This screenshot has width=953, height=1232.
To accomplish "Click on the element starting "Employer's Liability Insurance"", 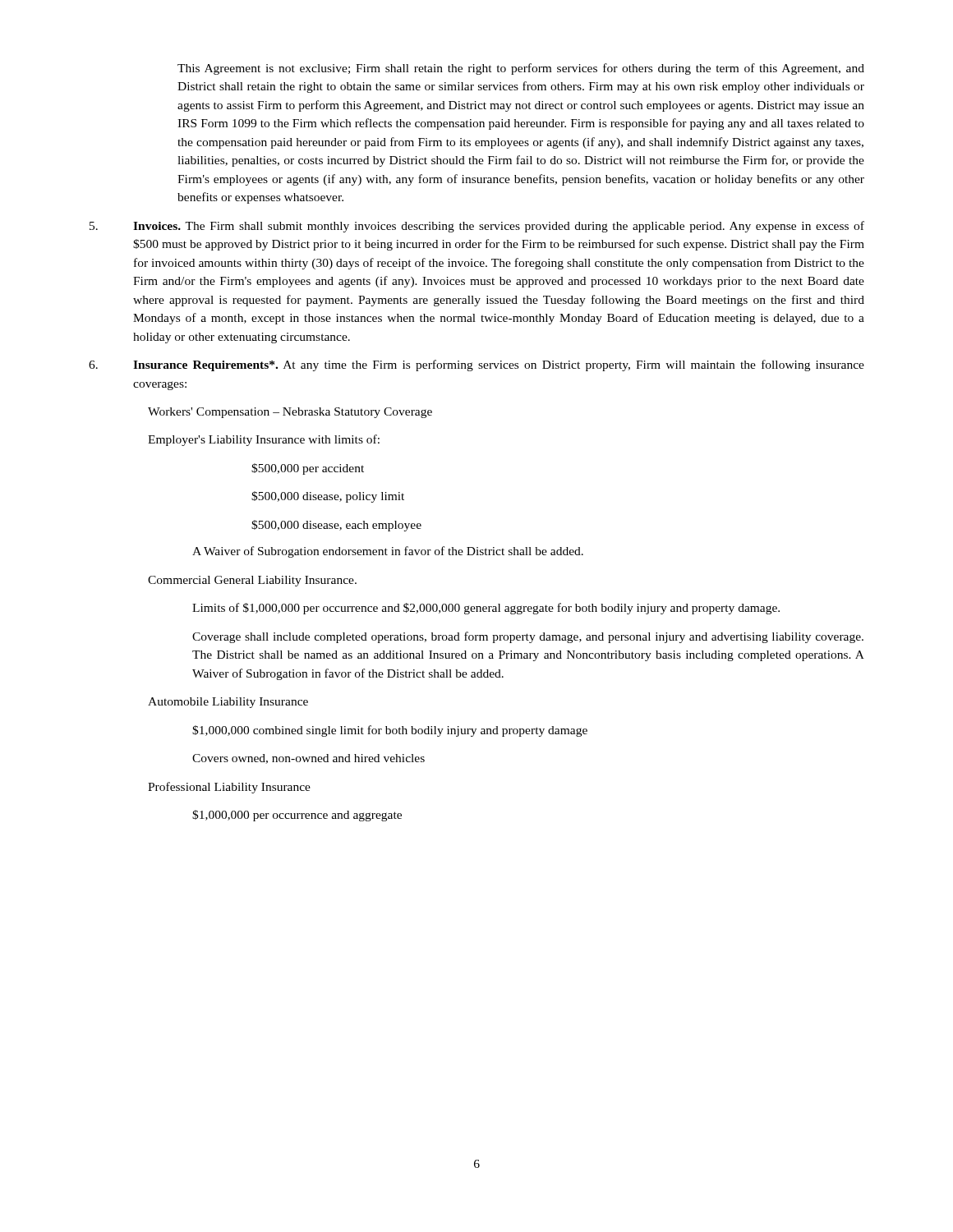I will click(264, 440).
